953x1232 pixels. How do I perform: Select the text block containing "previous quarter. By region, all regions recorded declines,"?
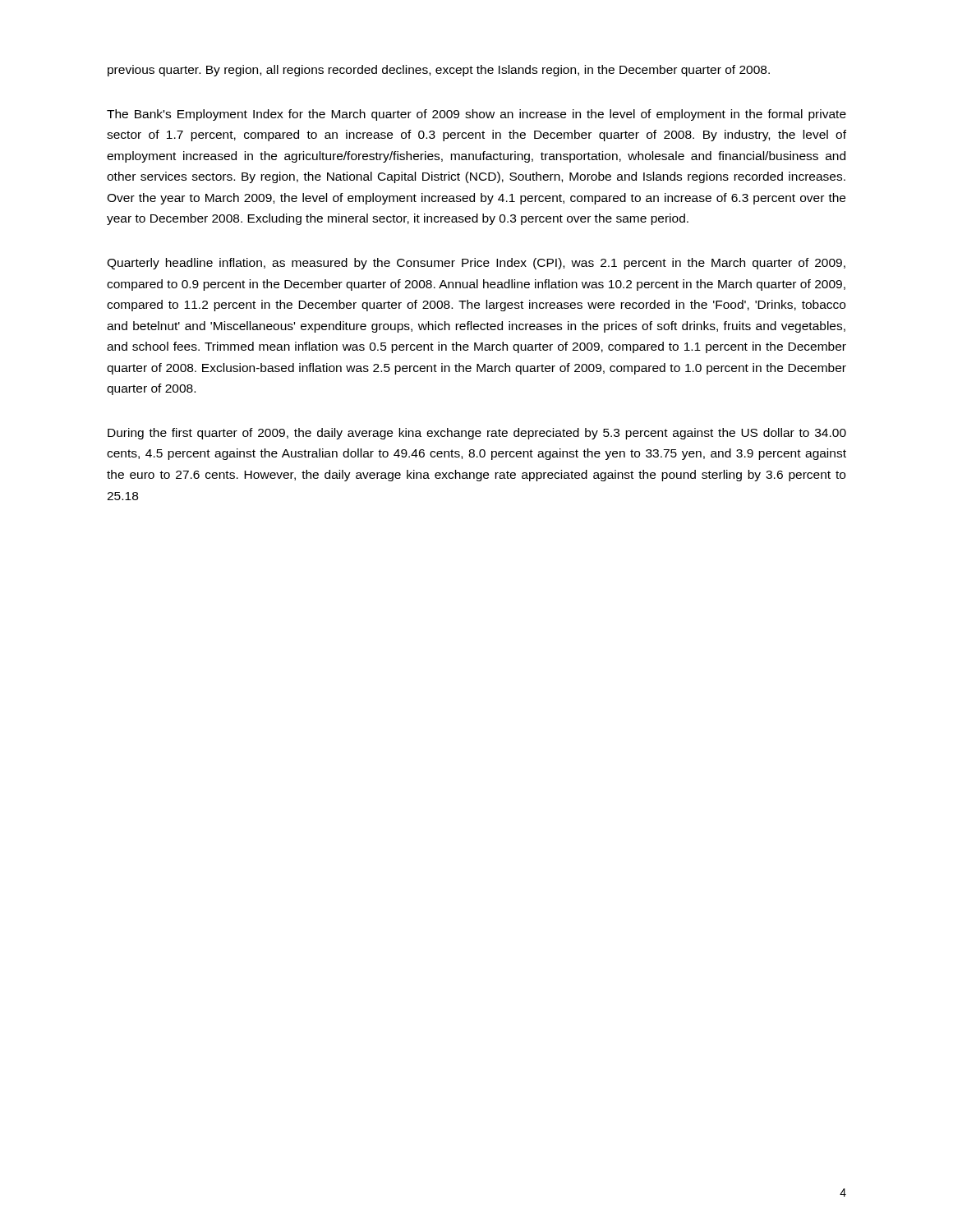tap(439, 69)
